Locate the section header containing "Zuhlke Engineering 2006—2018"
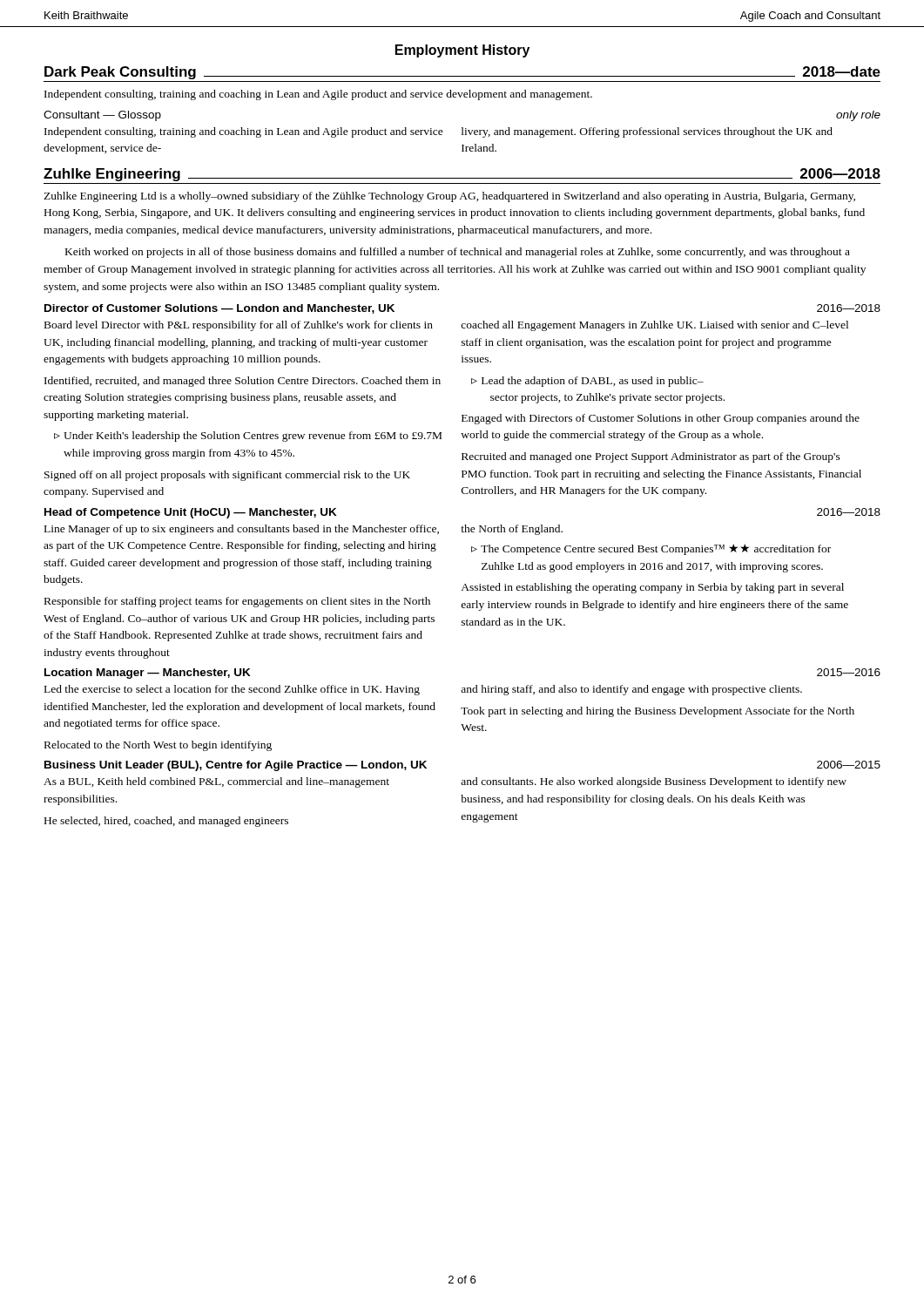 click(462, 174)
